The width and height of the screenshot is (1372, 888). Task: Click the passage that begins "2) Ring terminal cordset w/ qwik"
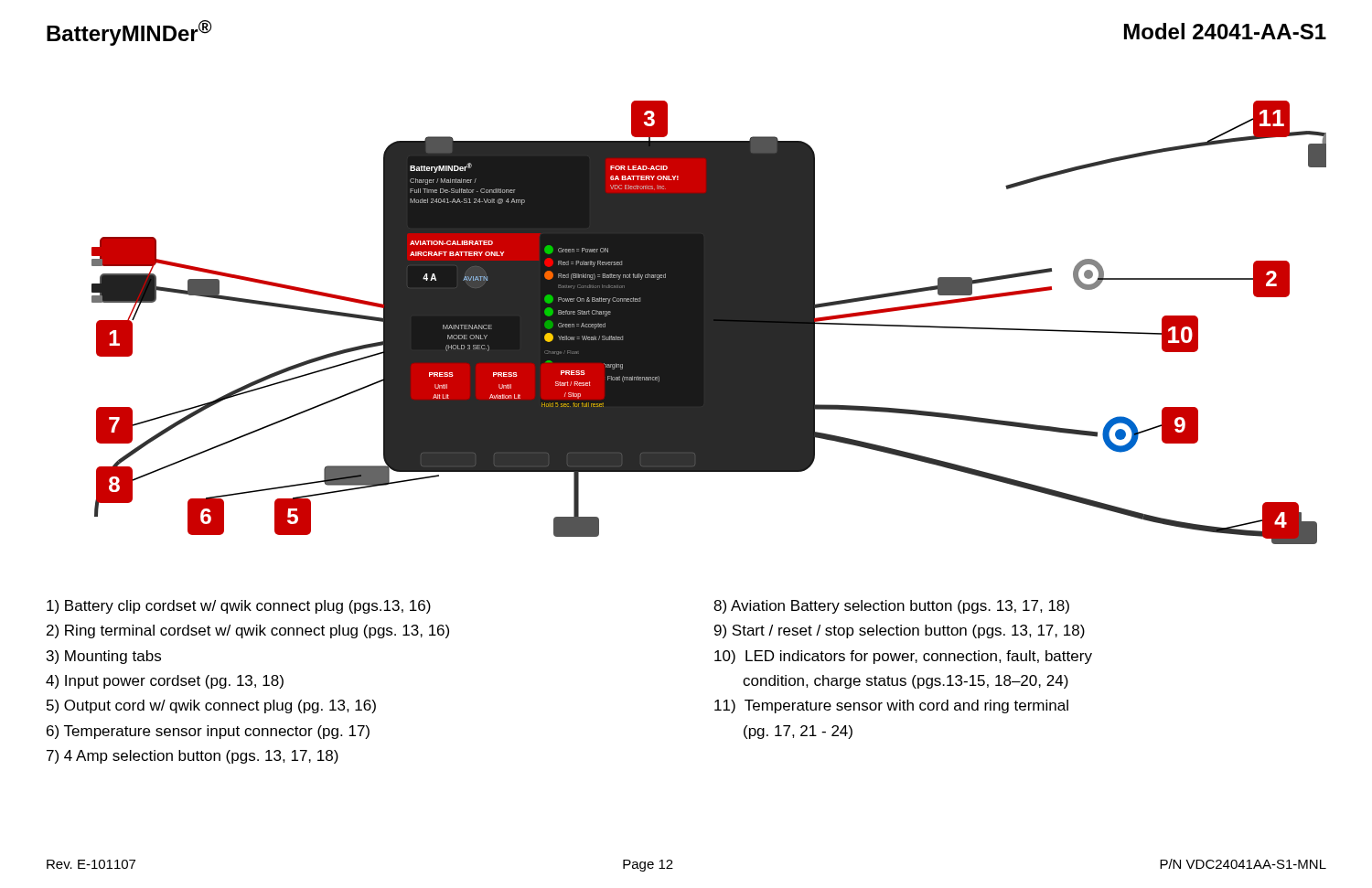coord(248,631)
